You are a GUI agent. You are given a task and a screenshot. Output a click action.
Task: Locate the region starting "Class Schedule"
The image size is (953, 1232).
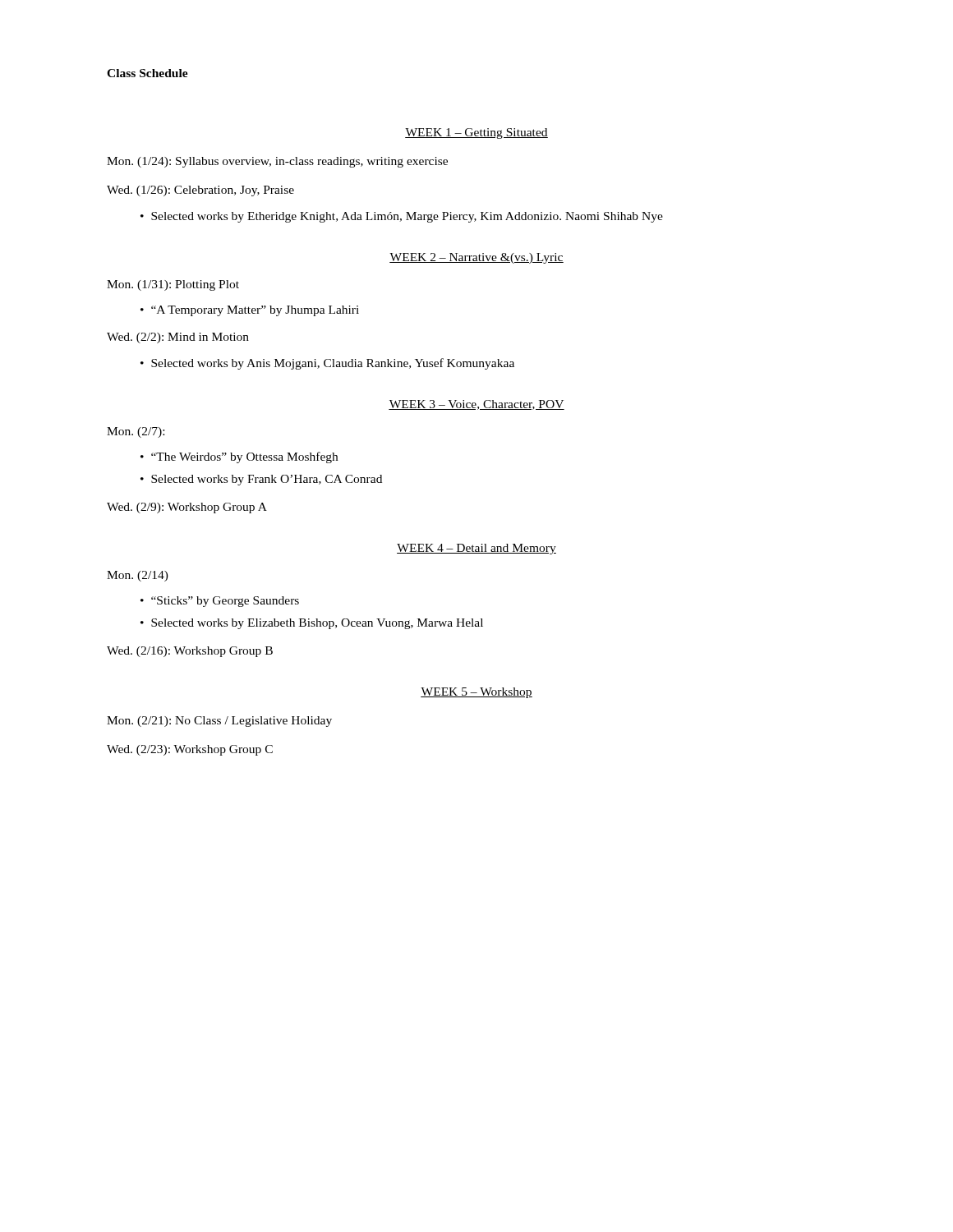(147, 73)
